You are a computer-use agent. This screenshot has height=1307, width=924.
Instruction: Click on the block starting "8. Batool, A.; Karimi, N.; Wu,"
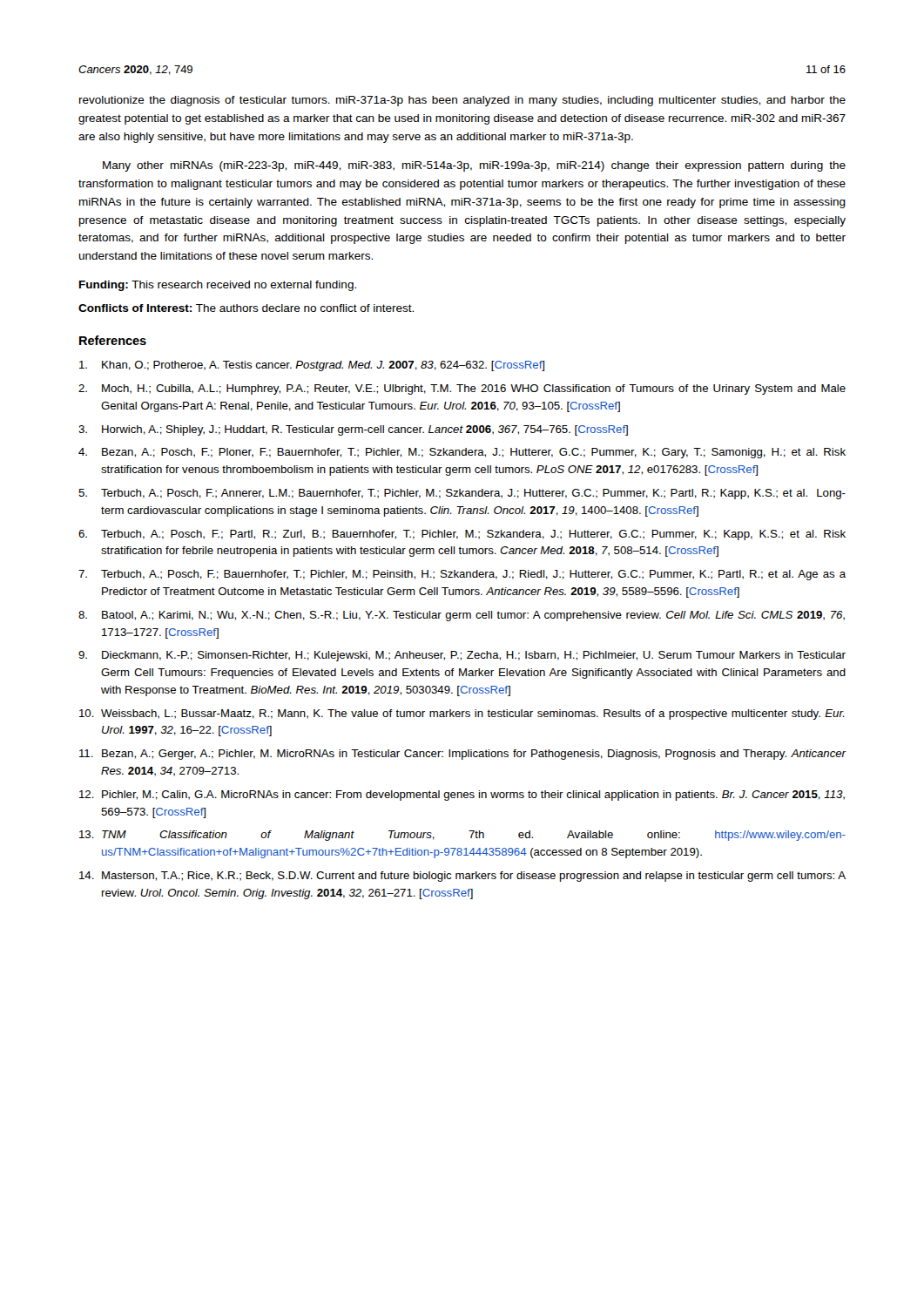(x=462, y=623)
